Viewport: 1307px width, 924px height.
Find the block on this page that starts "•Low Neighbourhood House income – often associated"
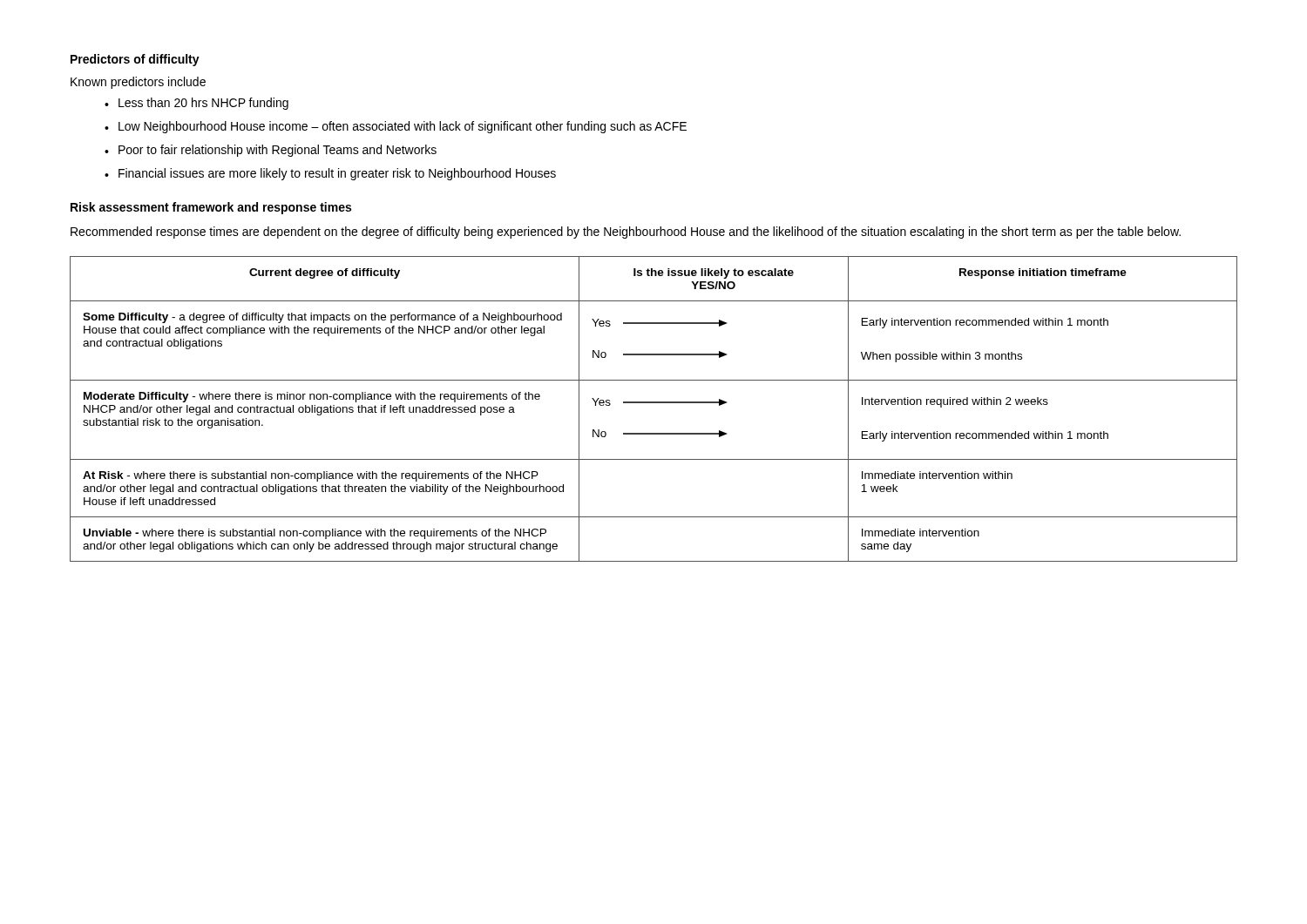click(x=396, y=128)
